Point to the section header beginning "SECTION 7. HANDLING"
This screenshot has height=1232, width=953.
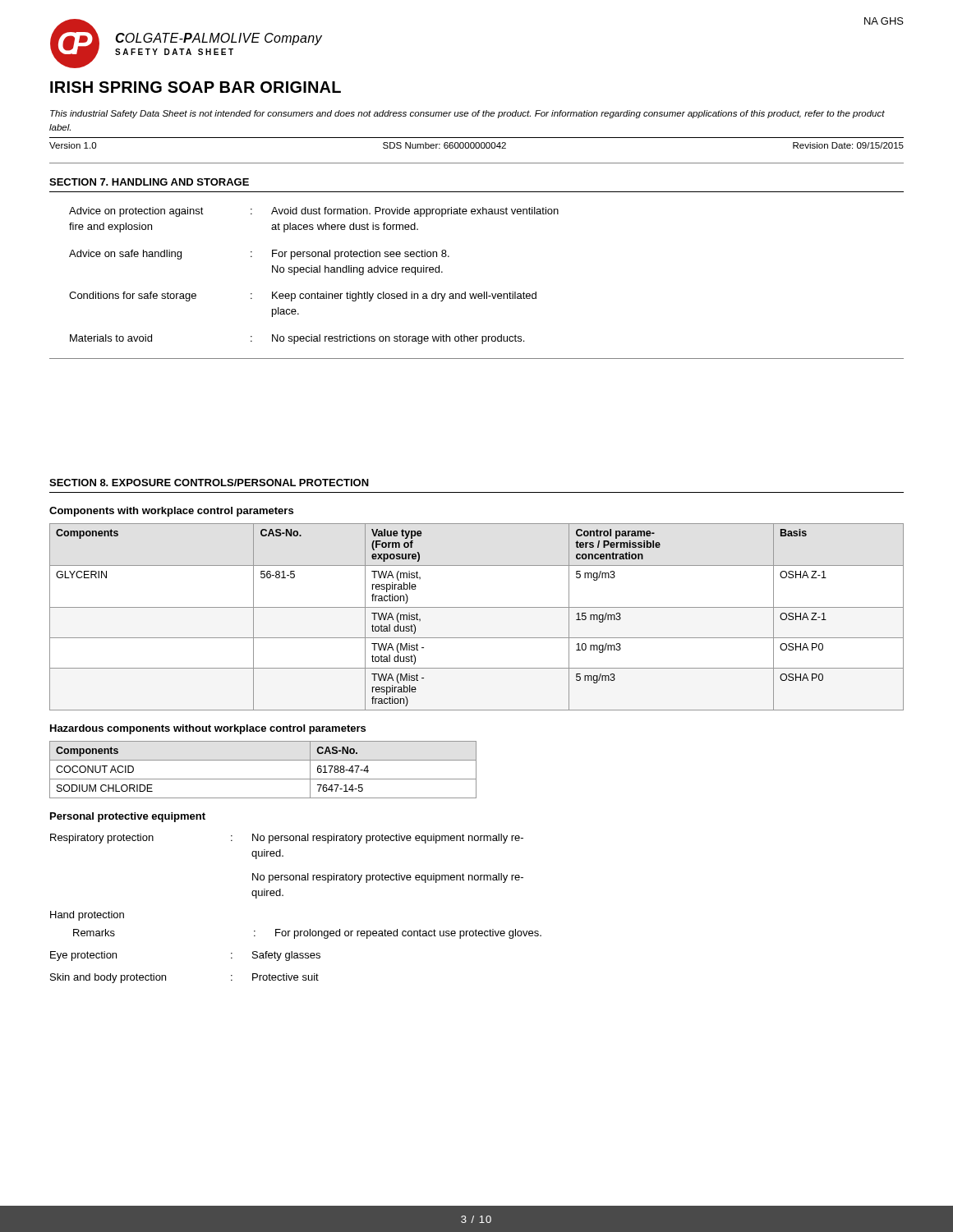(x=149, y=182)
